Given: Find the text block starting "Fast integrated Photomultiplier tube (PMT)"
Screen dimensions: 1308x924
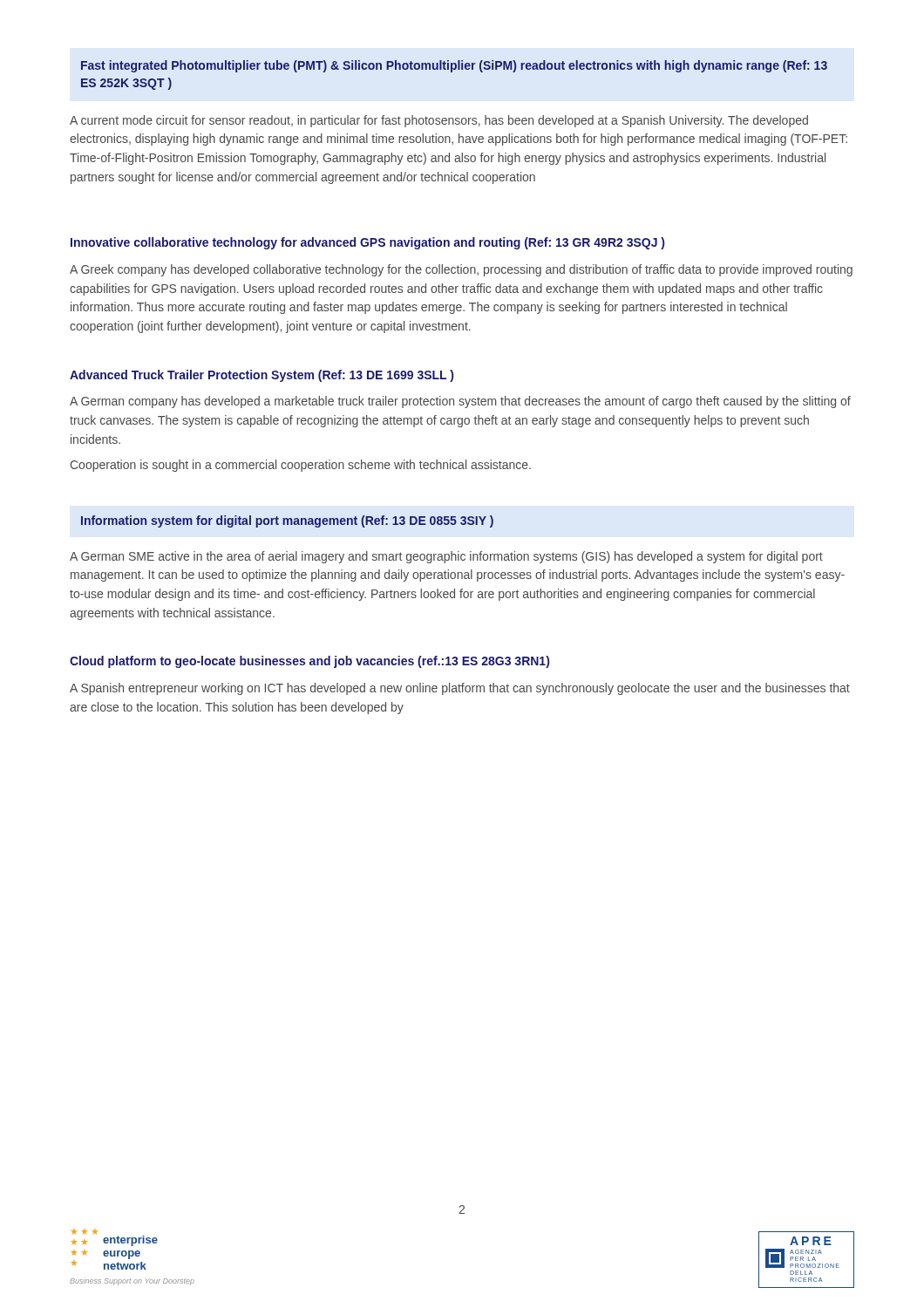Looking at the screenshot, I should click(454, 74).
